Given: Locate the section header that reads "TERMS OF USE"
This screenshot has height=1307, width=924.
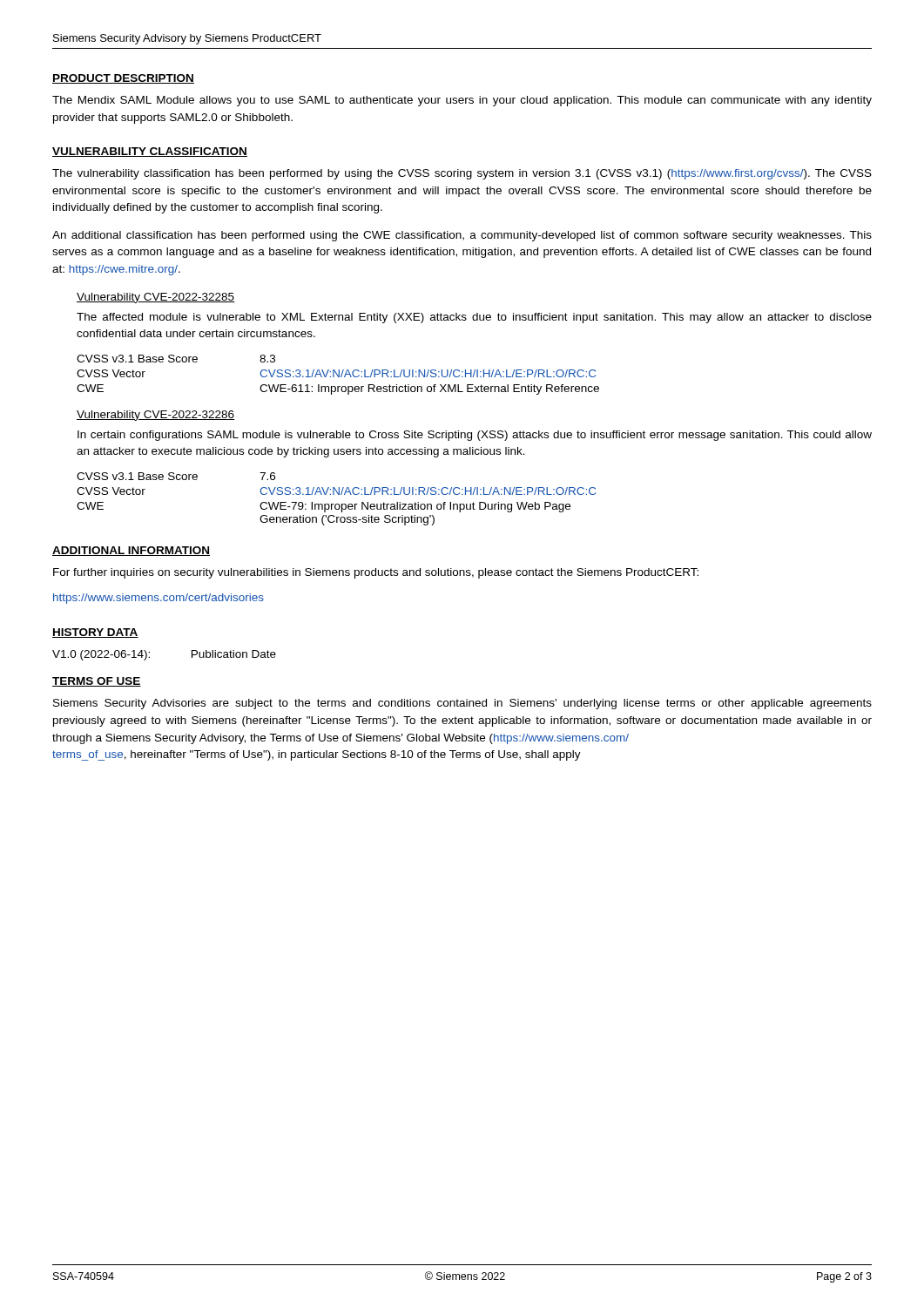Looking at the screenshot, I should [96, 681].
